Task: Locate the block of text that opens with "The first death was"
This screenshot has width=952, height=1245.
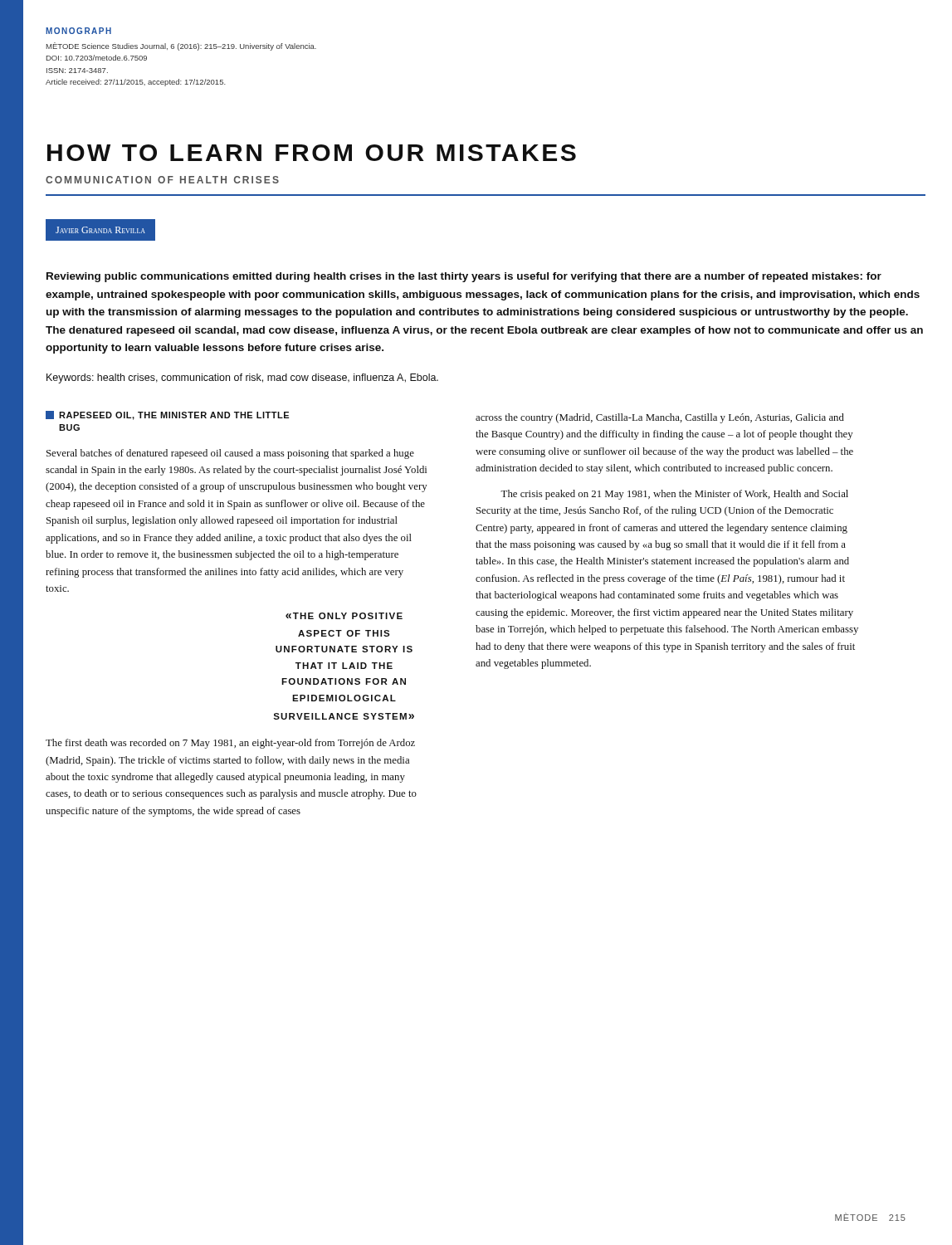Action: coord(231,777)
